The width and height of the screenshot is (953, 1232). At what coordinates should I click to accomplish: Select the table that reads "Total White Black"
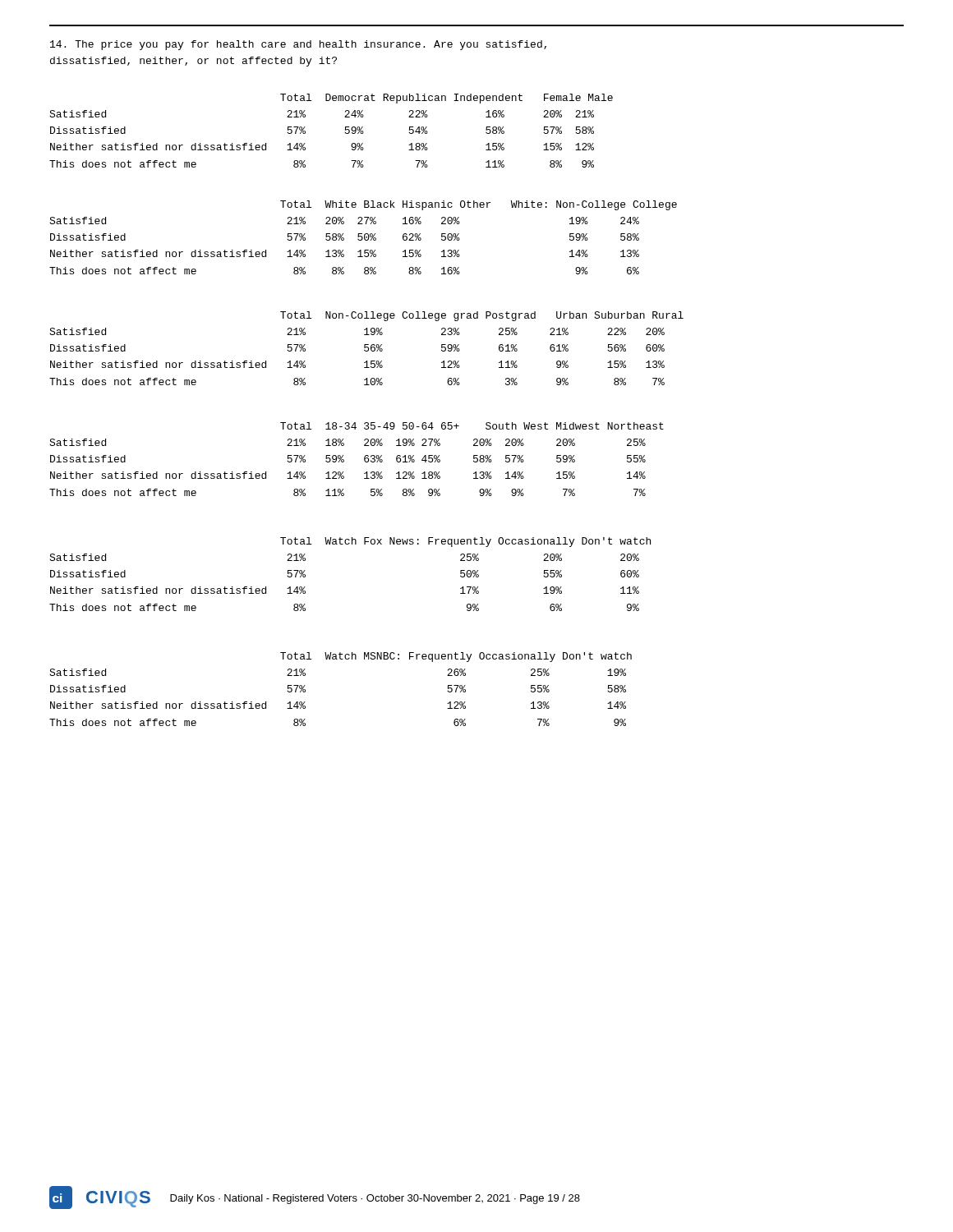[476, 238]
